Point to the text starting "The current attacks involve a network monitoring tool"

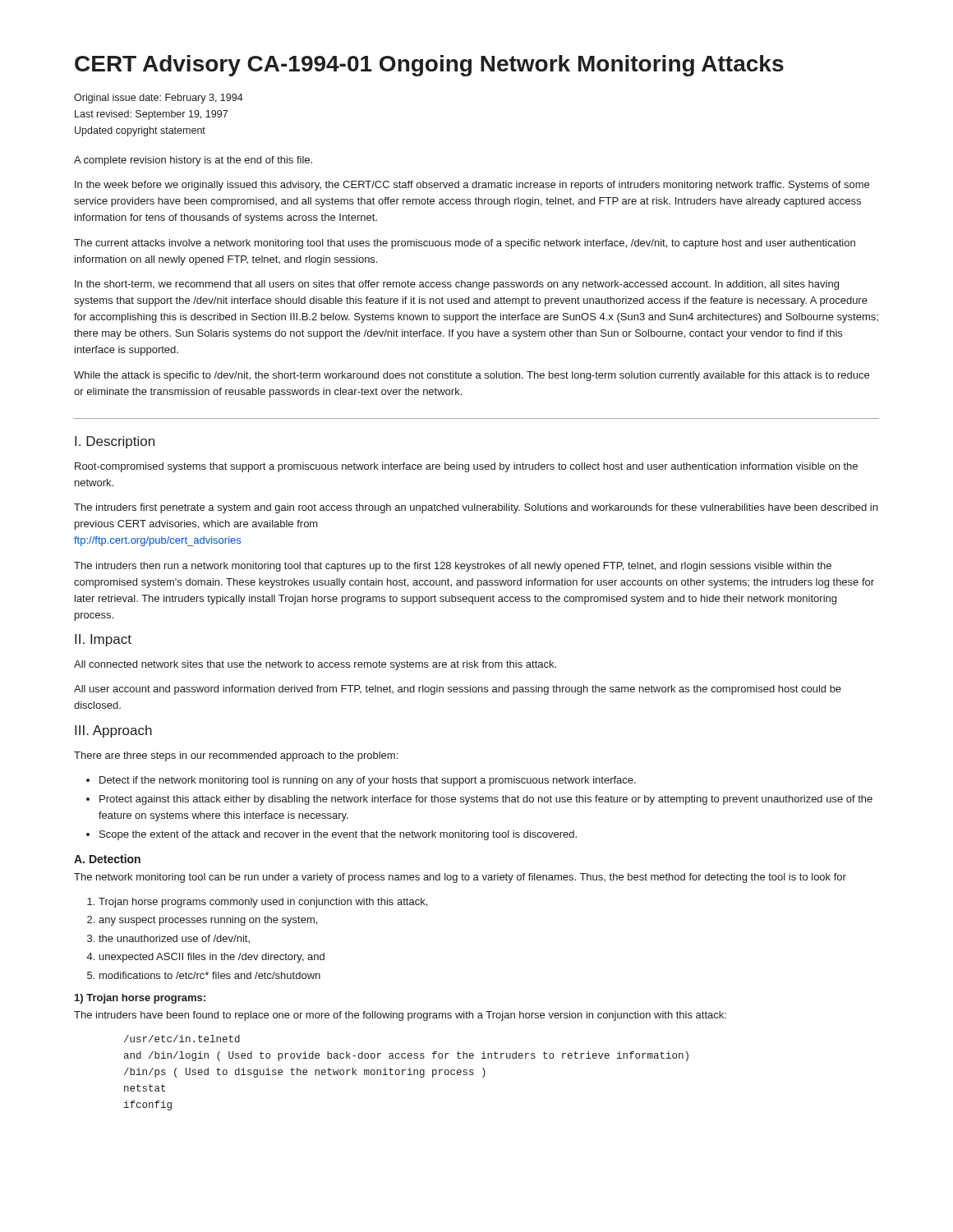pos(465,251)
